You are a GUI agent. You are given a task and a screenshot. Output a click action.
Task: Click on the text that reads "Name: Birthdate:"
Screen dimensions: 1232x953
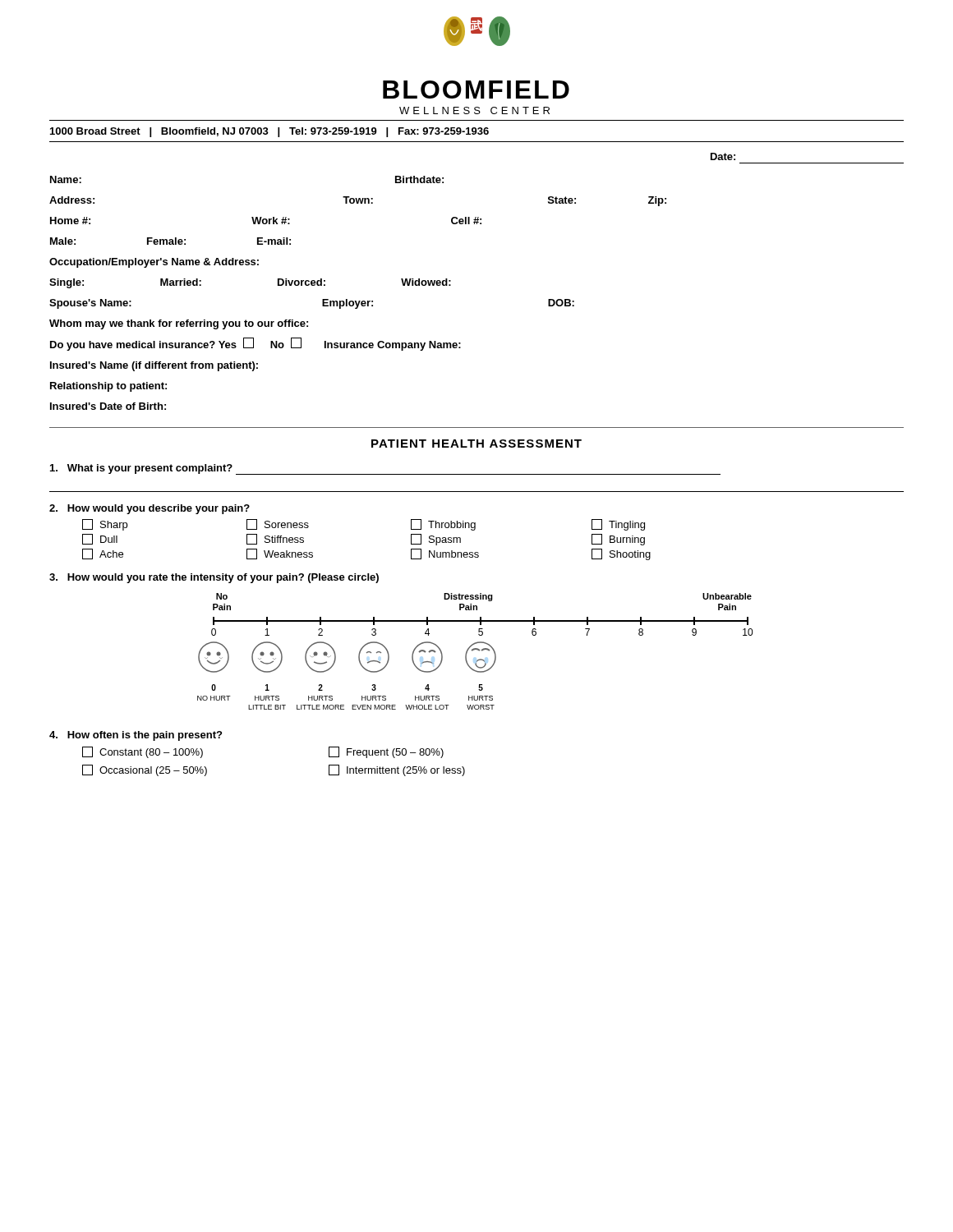tap(68, 179)
